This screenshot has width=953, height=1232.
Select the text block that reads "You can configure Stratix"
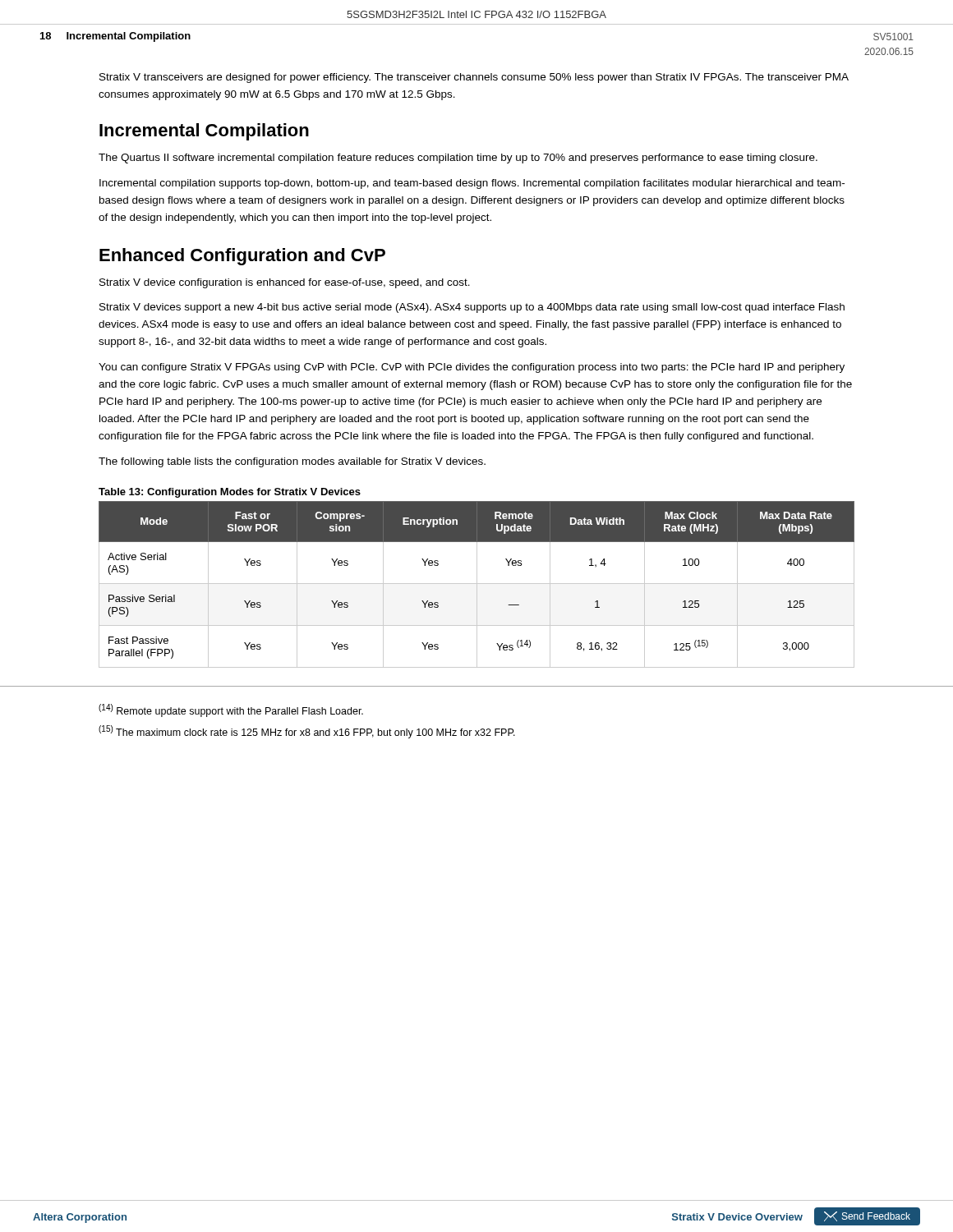click(x=475, y=401)
